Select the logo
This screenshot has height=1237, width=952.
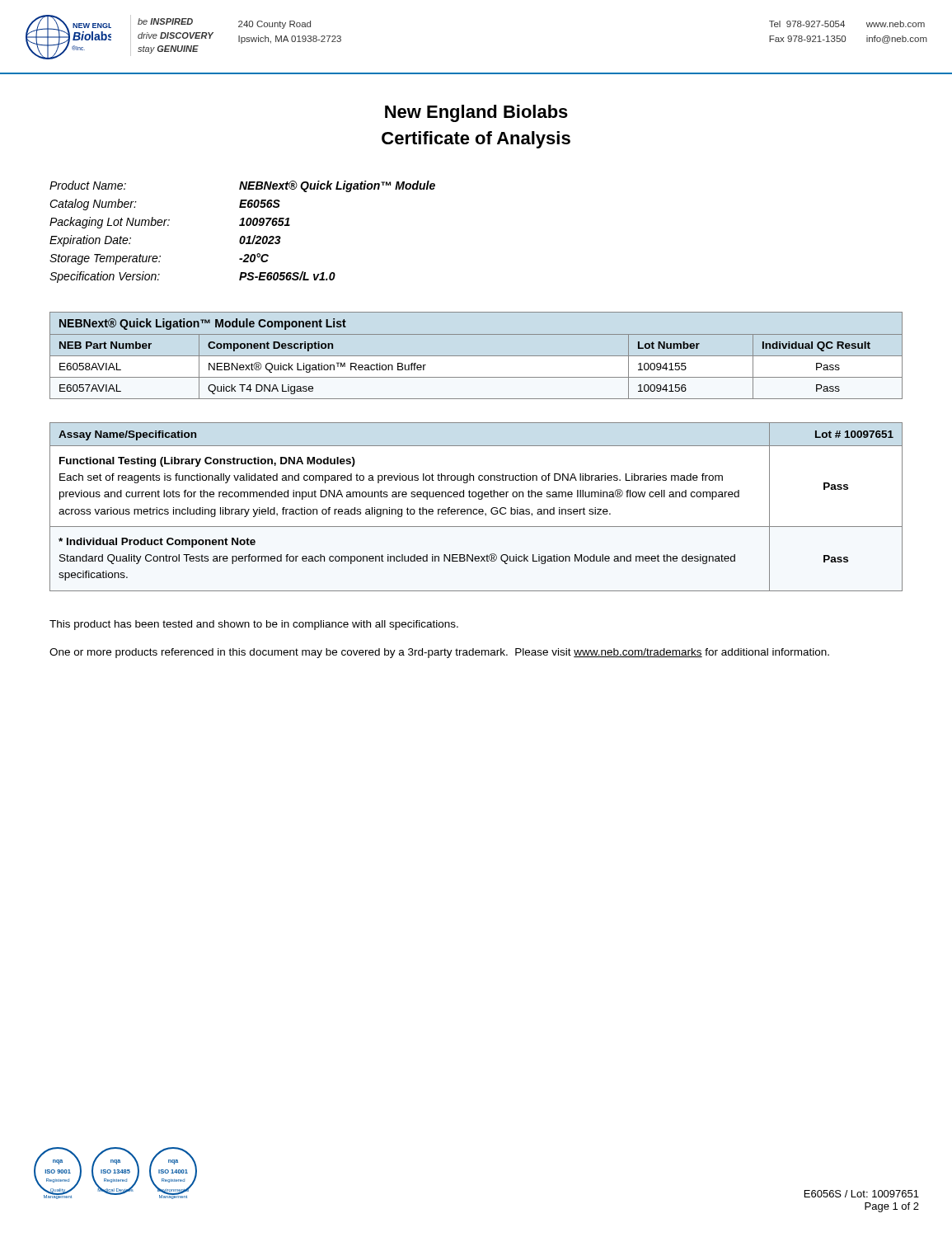115,1179
